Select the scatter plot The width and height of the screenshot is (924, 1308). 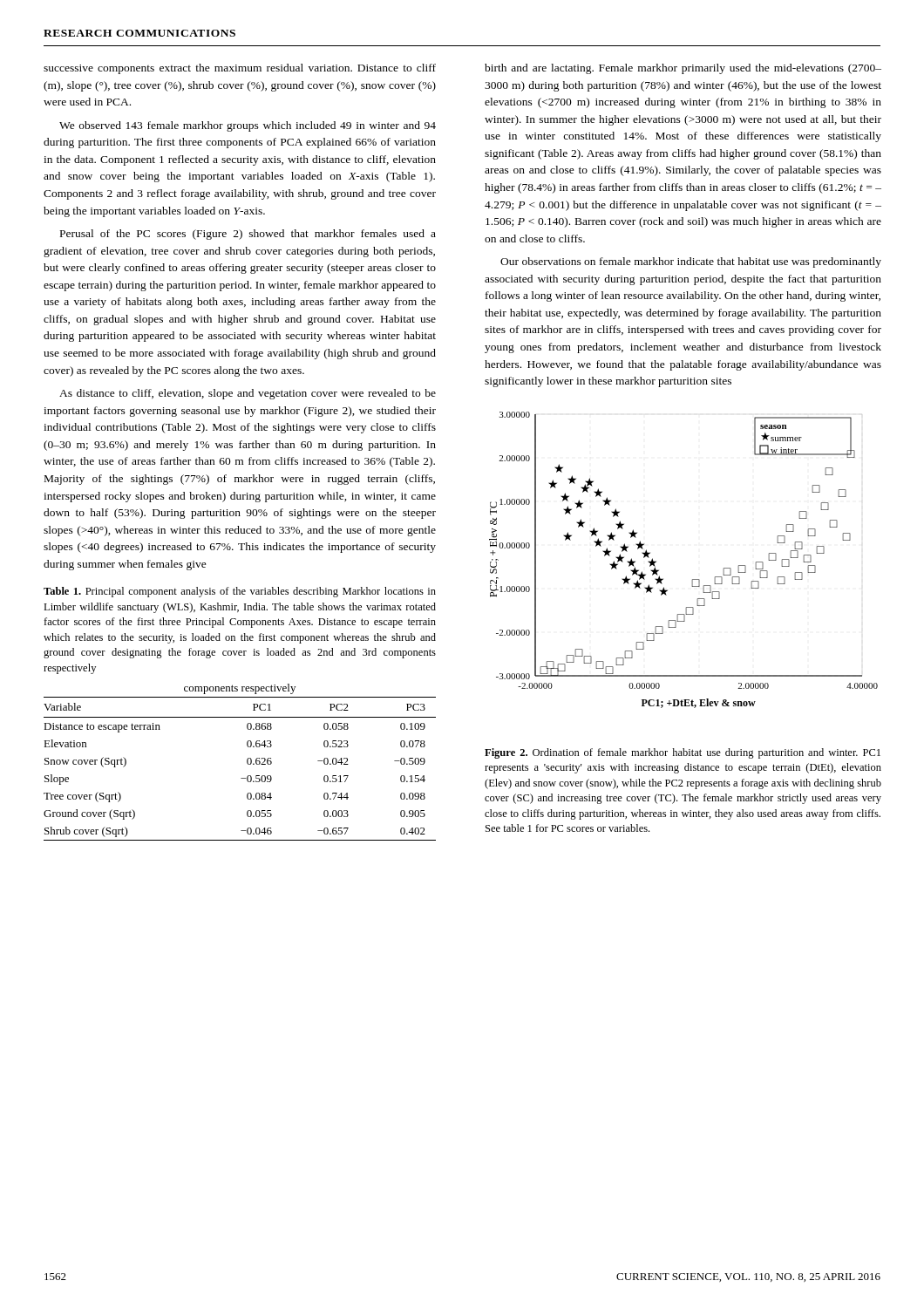tap(683, 573)
